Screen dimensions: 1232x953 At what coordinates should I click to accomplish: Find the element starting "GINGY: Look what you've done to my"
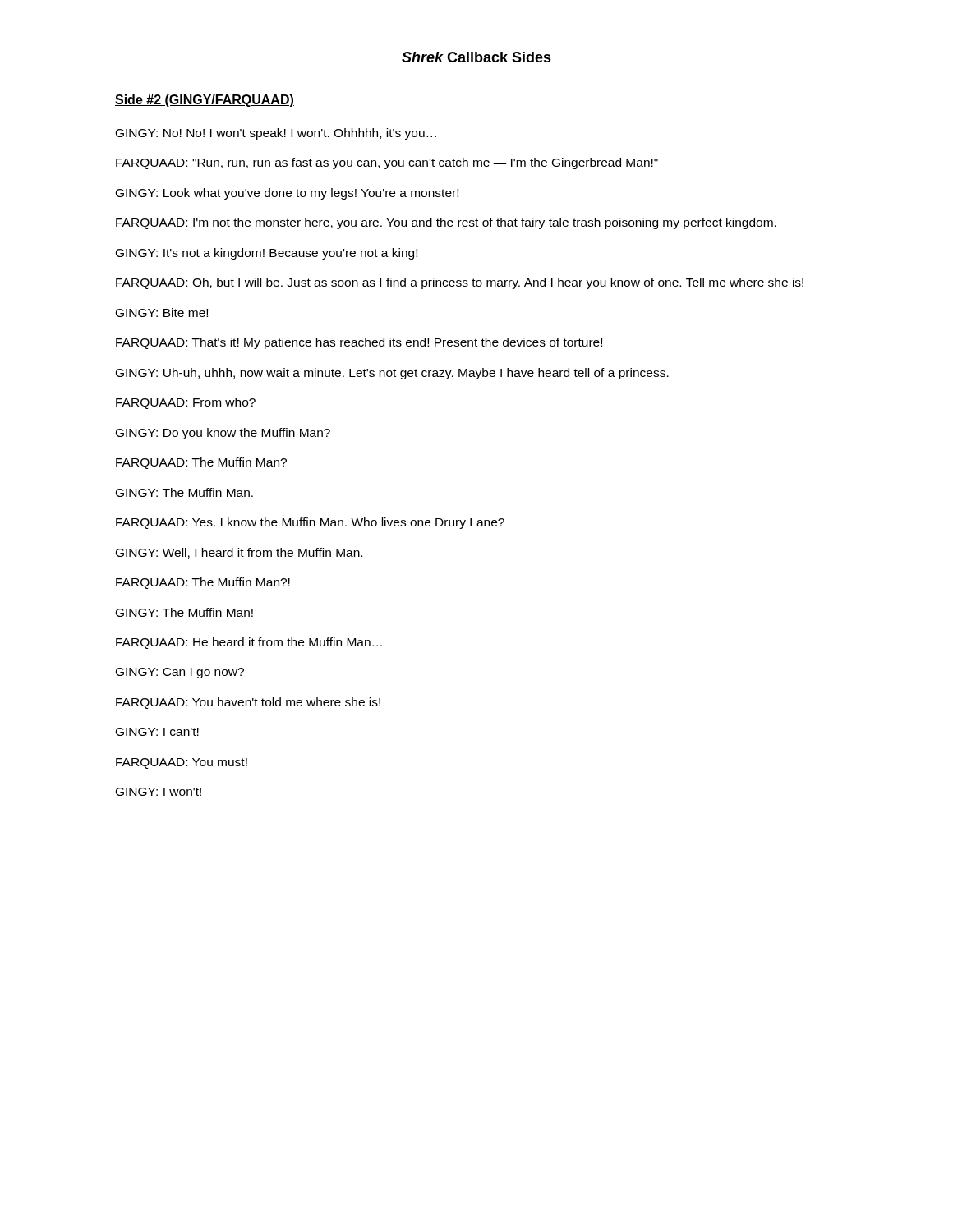(287, 193)
